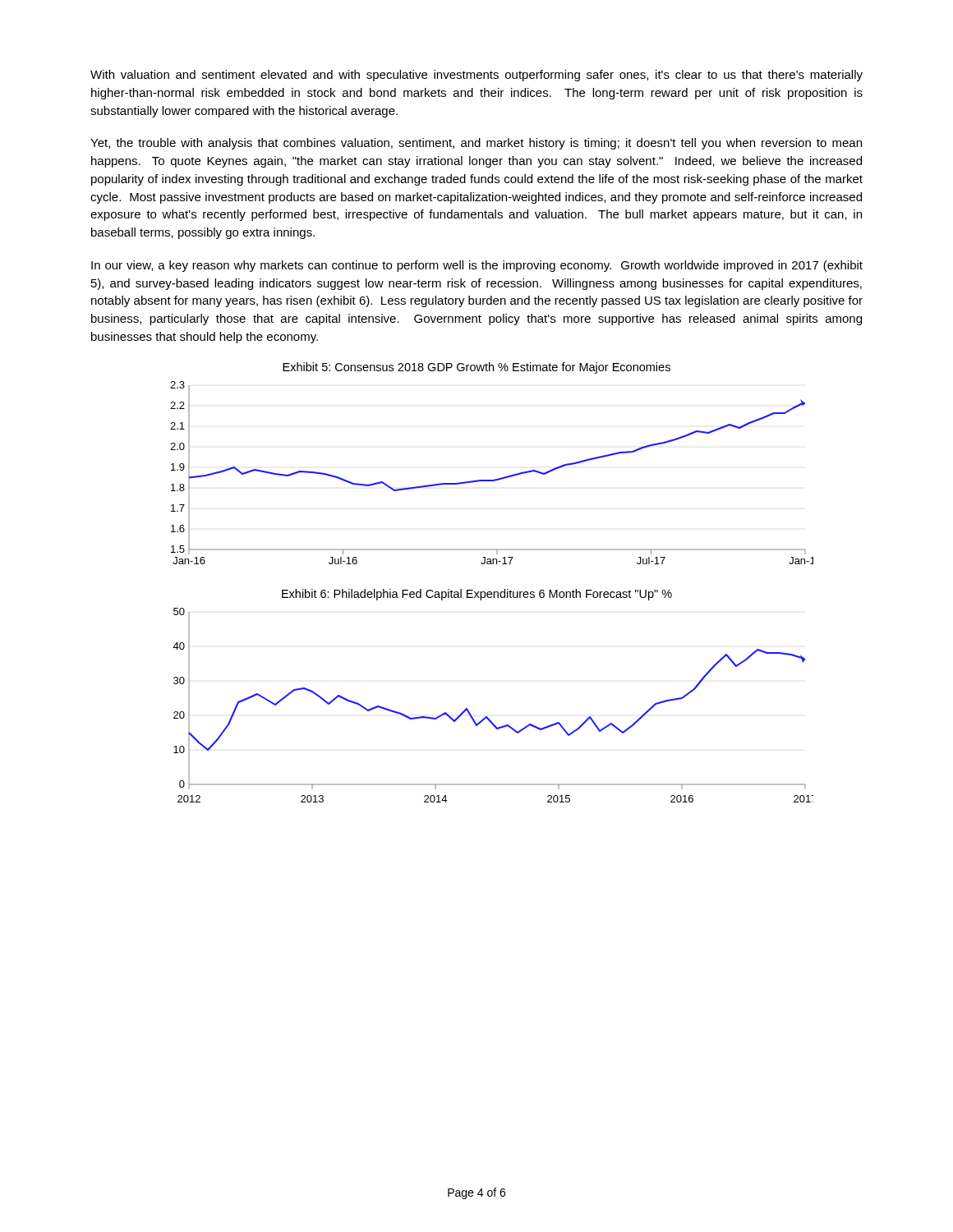953x1232 pixels.
Task: Point to the block starting "Exhibit 6: Philadelphia Fed"
Action: 476,593
